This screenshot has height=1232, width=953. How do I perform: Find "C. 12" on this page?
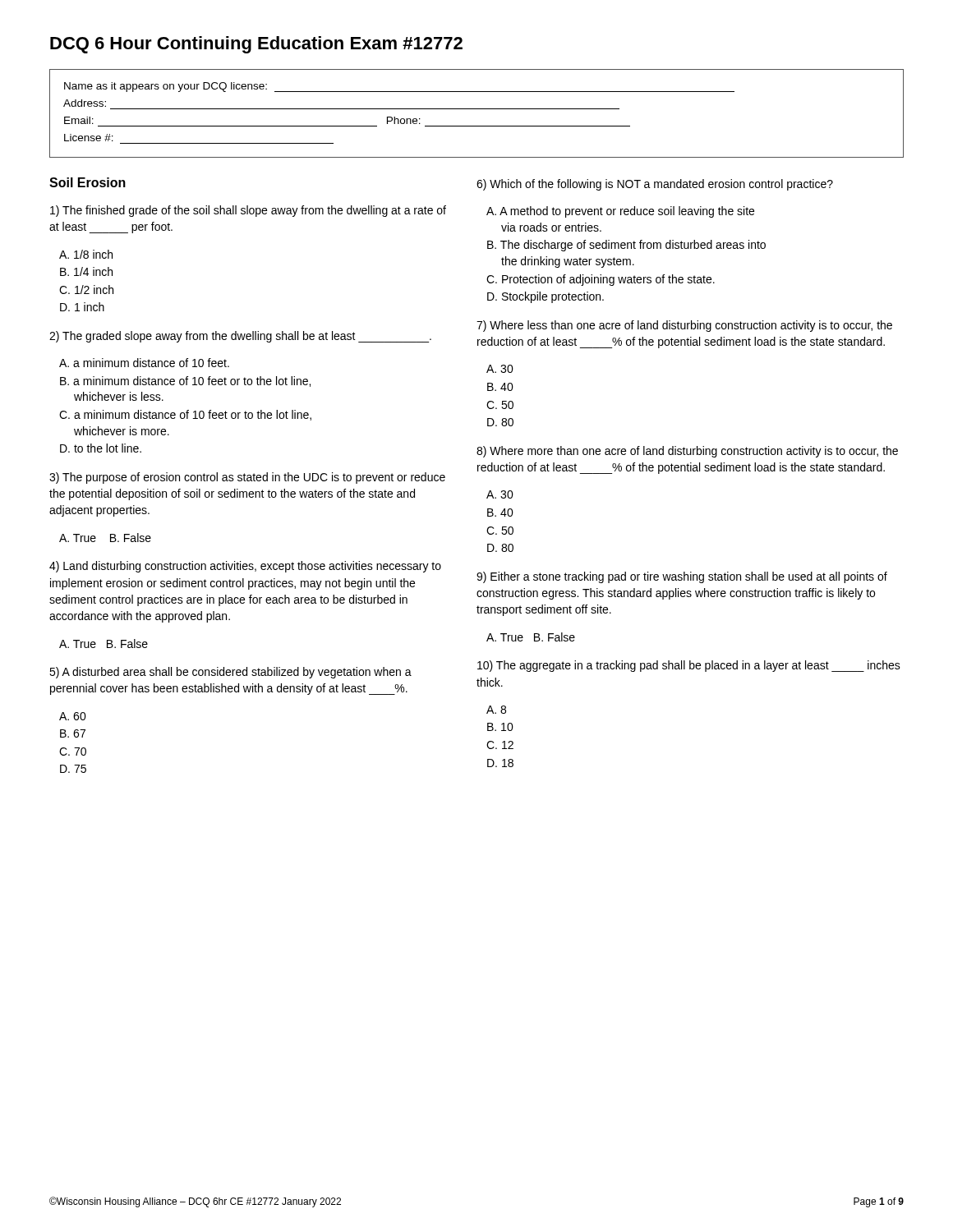[x=500, y=745]
